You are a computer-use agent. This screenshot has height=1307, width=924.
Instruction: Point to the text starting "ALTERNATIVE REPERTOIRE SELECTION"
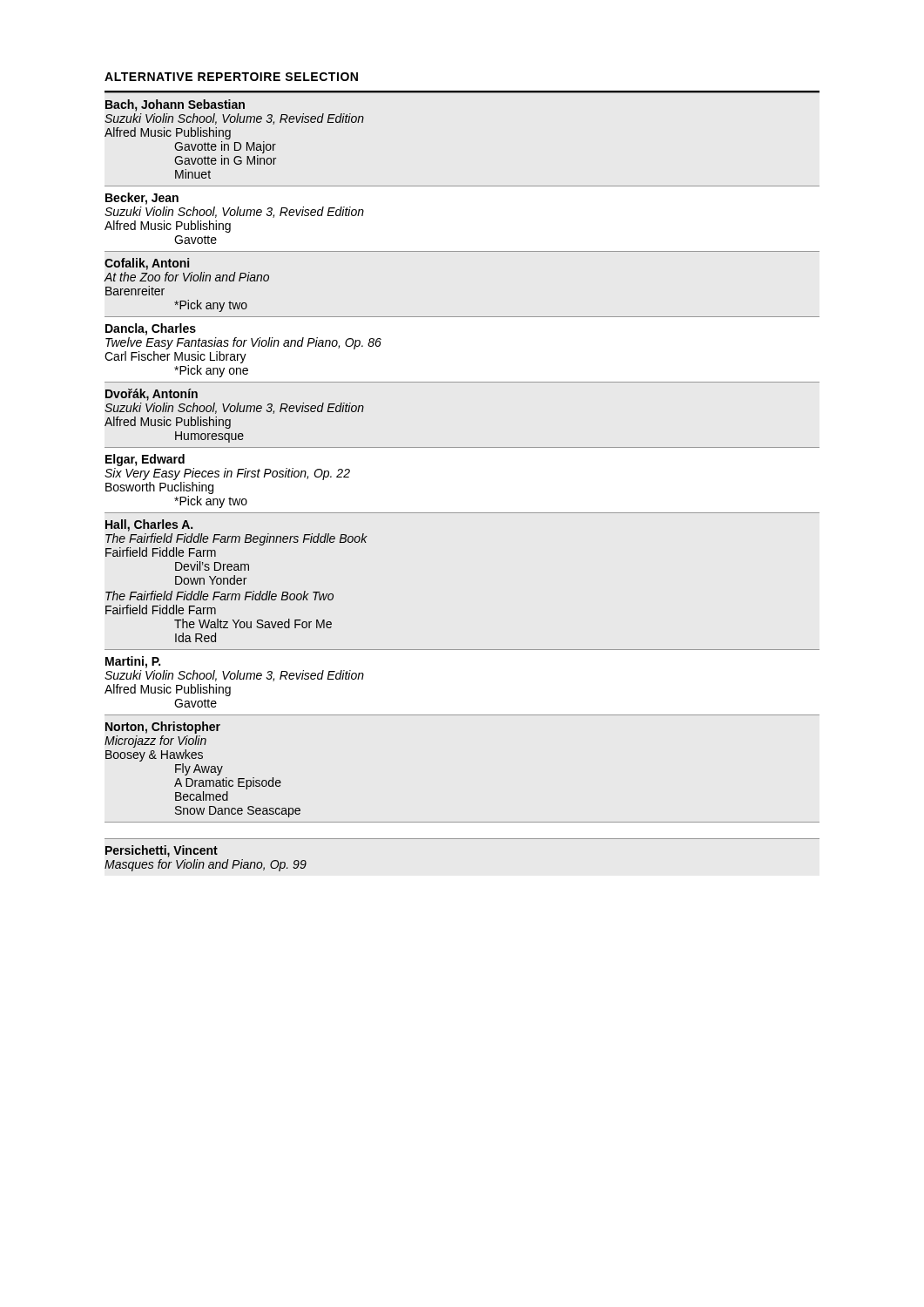pyautogui.click(x=232, y=77)
